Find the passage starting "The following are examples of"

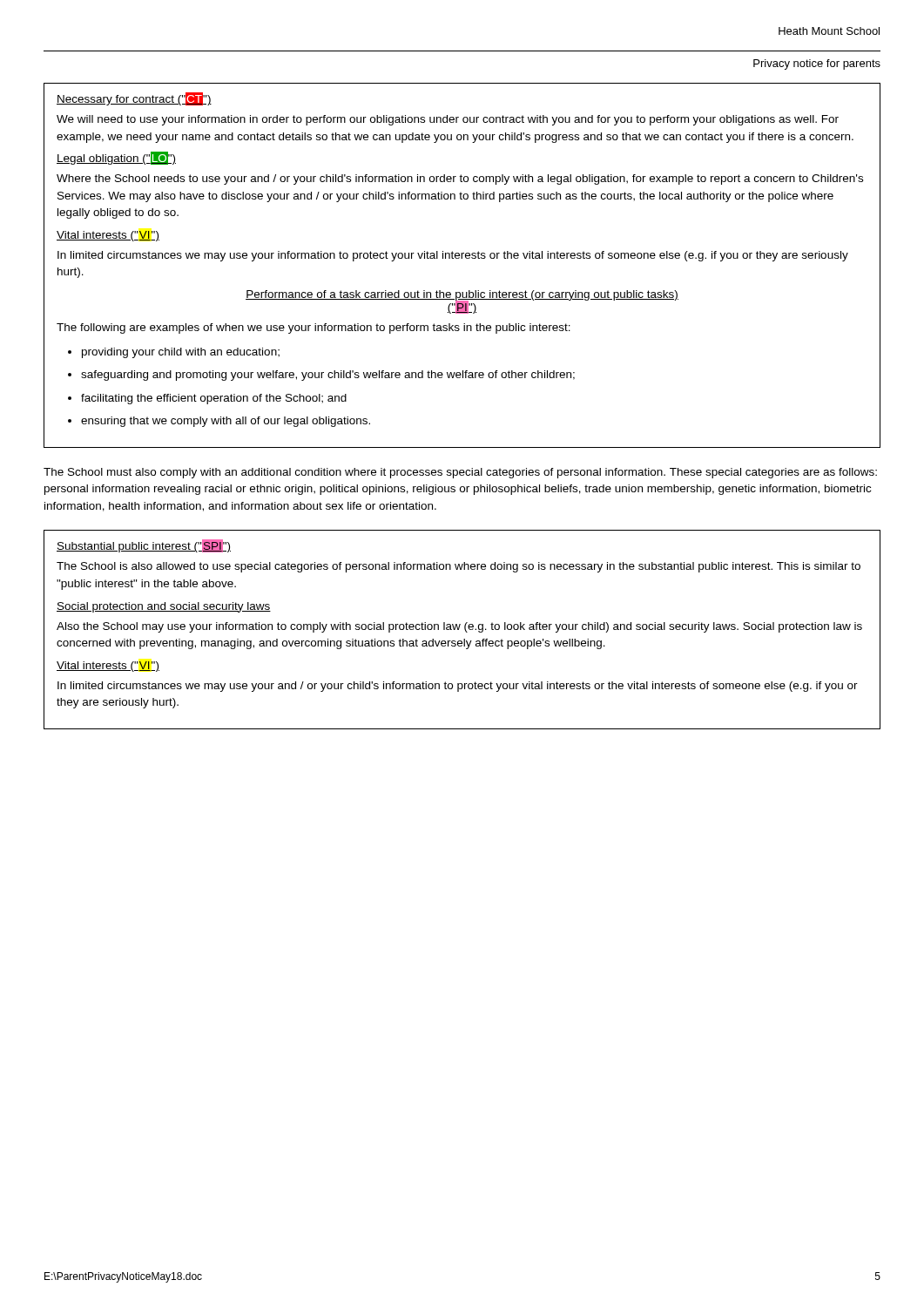462,327
